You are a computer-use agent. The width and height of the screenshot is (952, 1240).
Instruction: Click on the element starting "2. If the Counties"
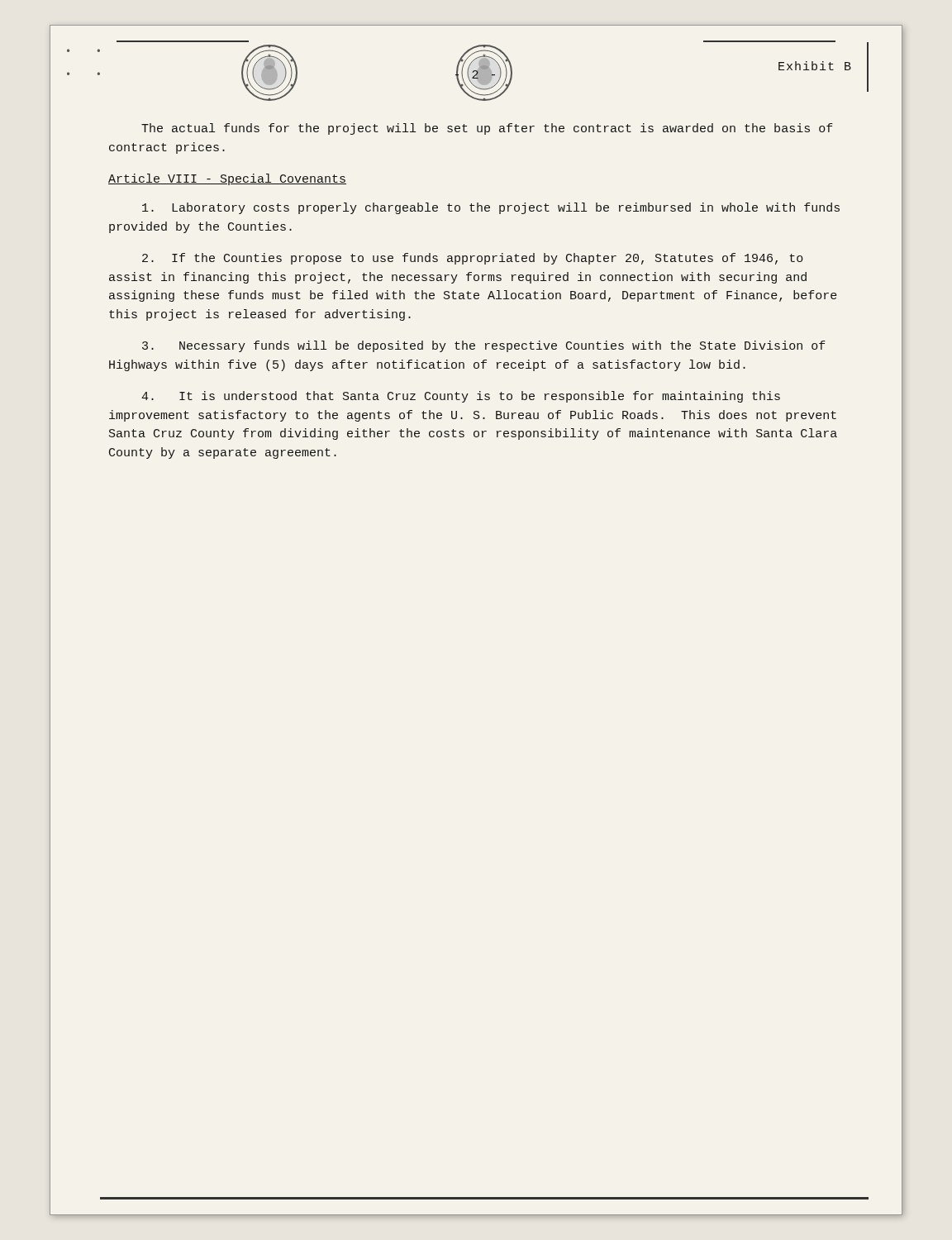pyautogui.click(x=473, y=287)
